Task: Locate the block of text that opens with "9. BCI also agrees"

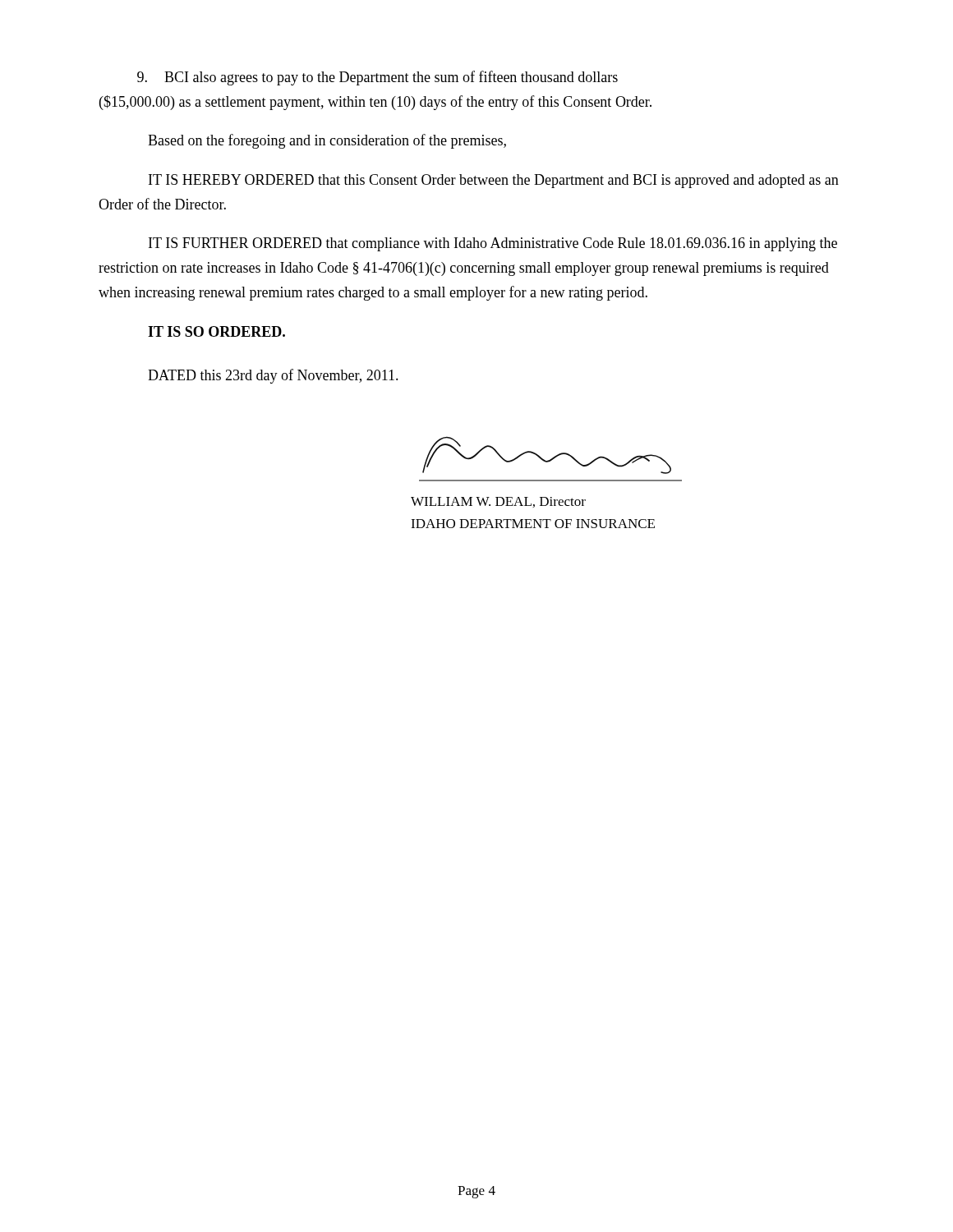Action: click(x=476, y=78)
